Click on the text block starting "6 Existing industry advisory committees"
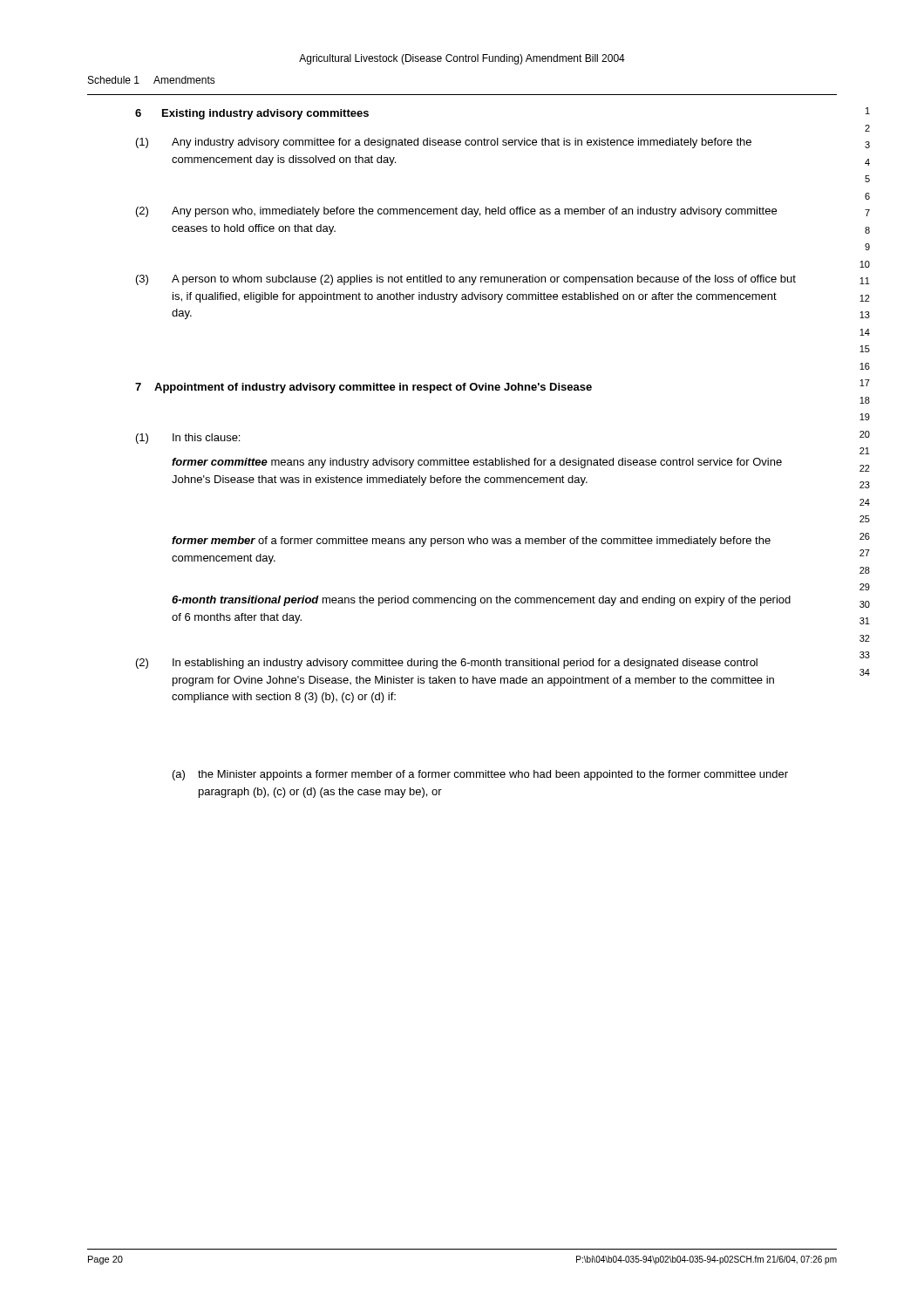 (252, 113)
